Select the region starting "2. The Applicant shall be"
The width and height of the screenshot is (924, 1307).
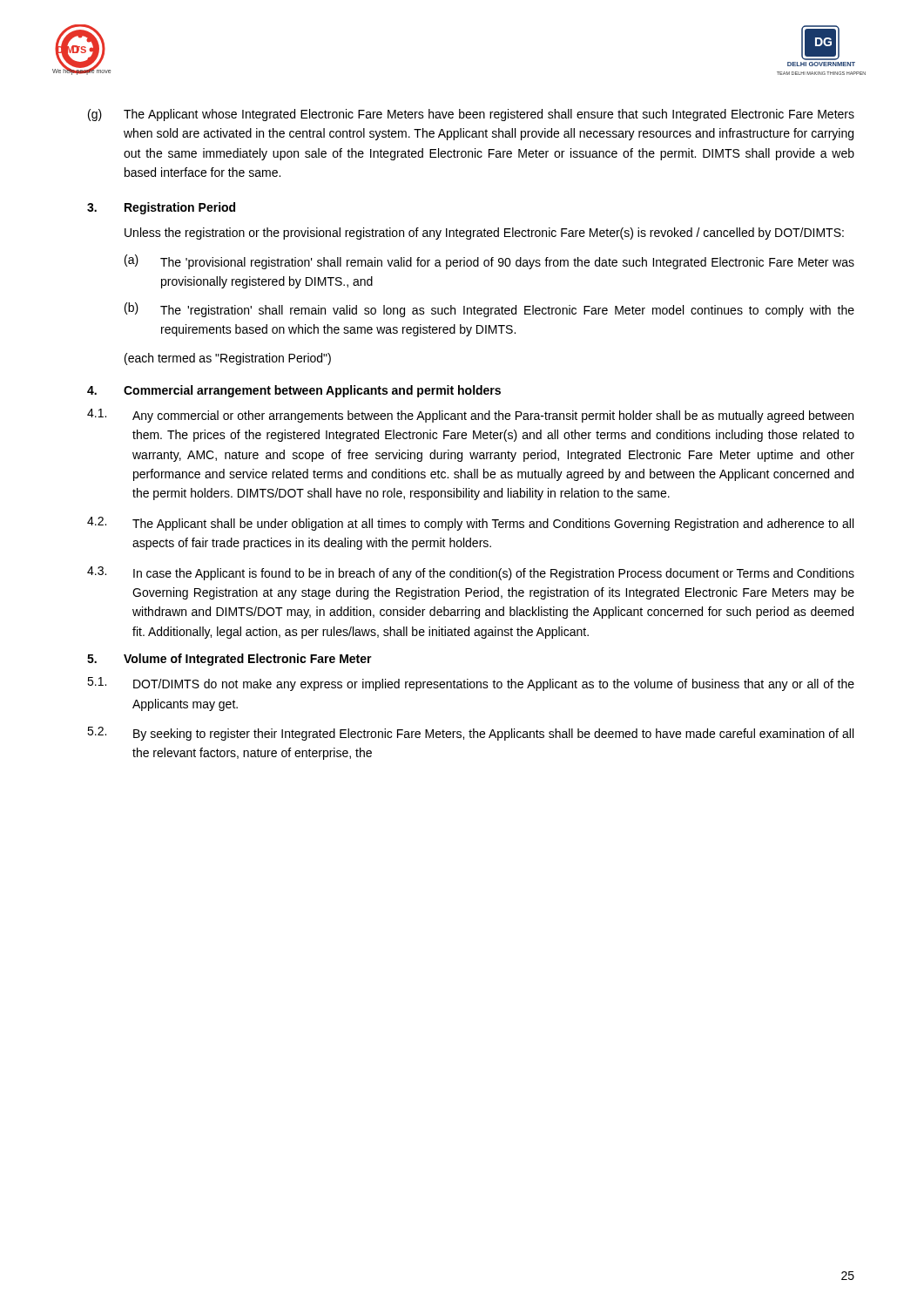click(471, 533)
